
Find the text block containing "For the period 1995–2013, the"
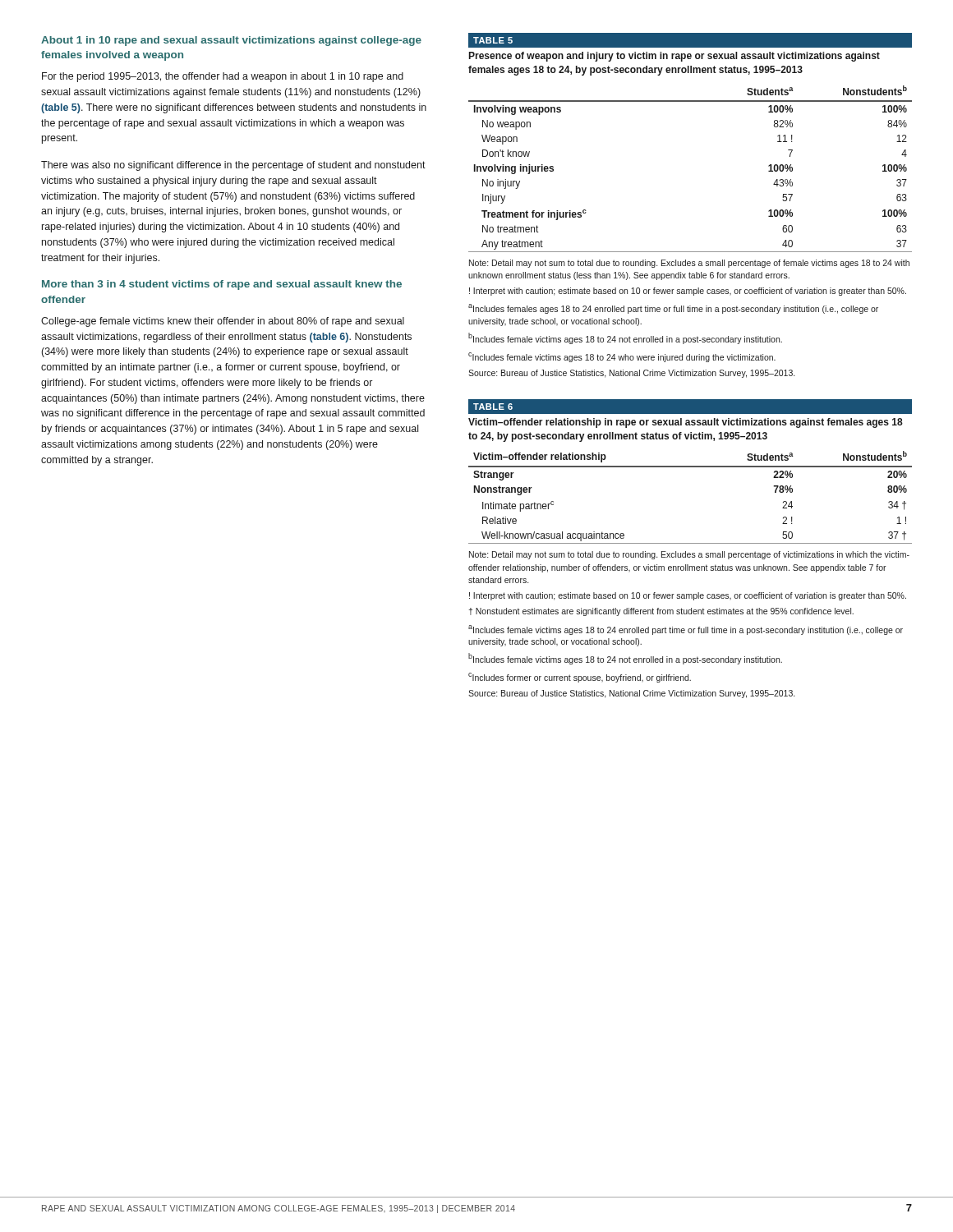click(x=234, y=108)
